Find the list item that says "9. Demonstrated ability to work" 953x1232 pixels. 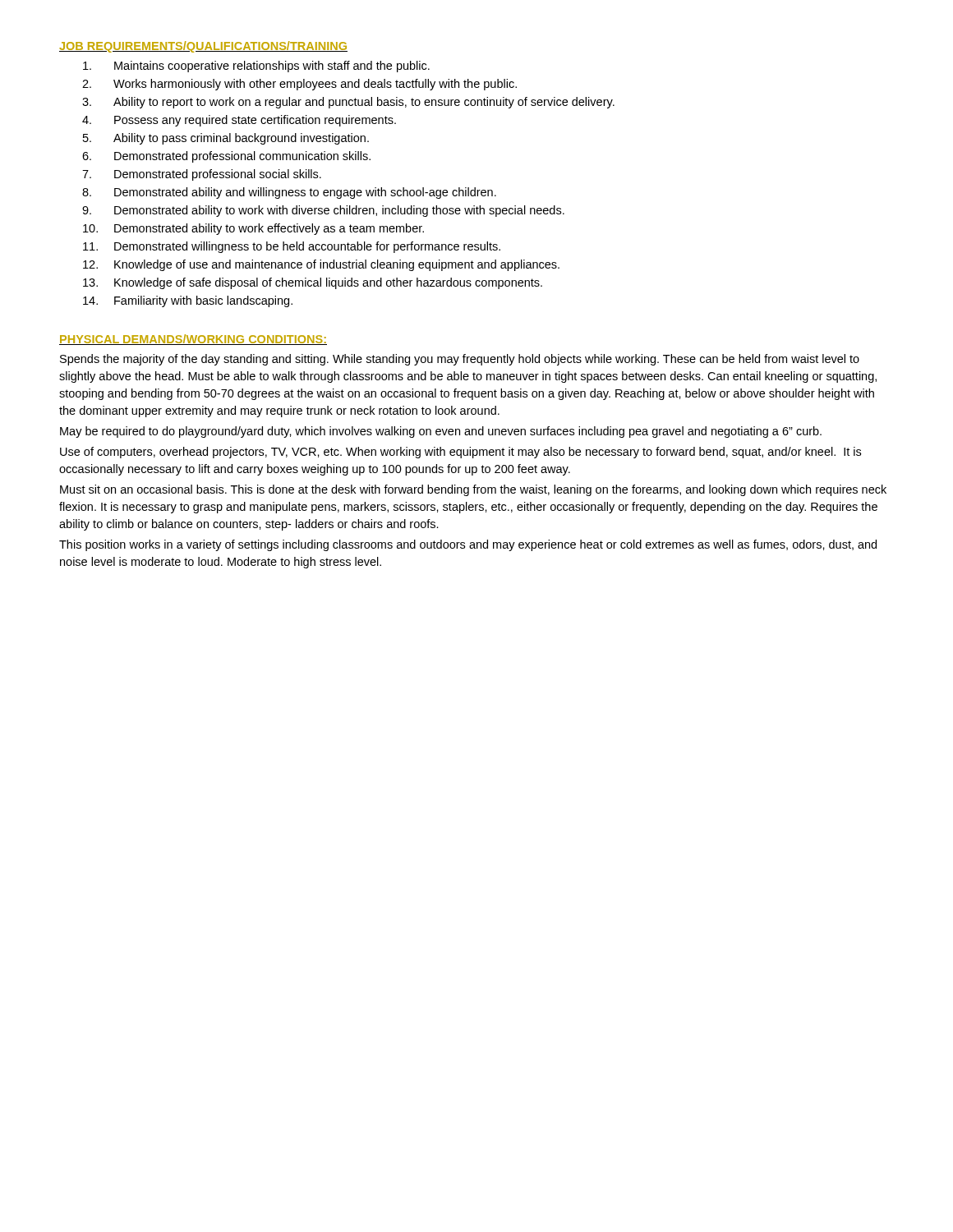coord(476,211)
